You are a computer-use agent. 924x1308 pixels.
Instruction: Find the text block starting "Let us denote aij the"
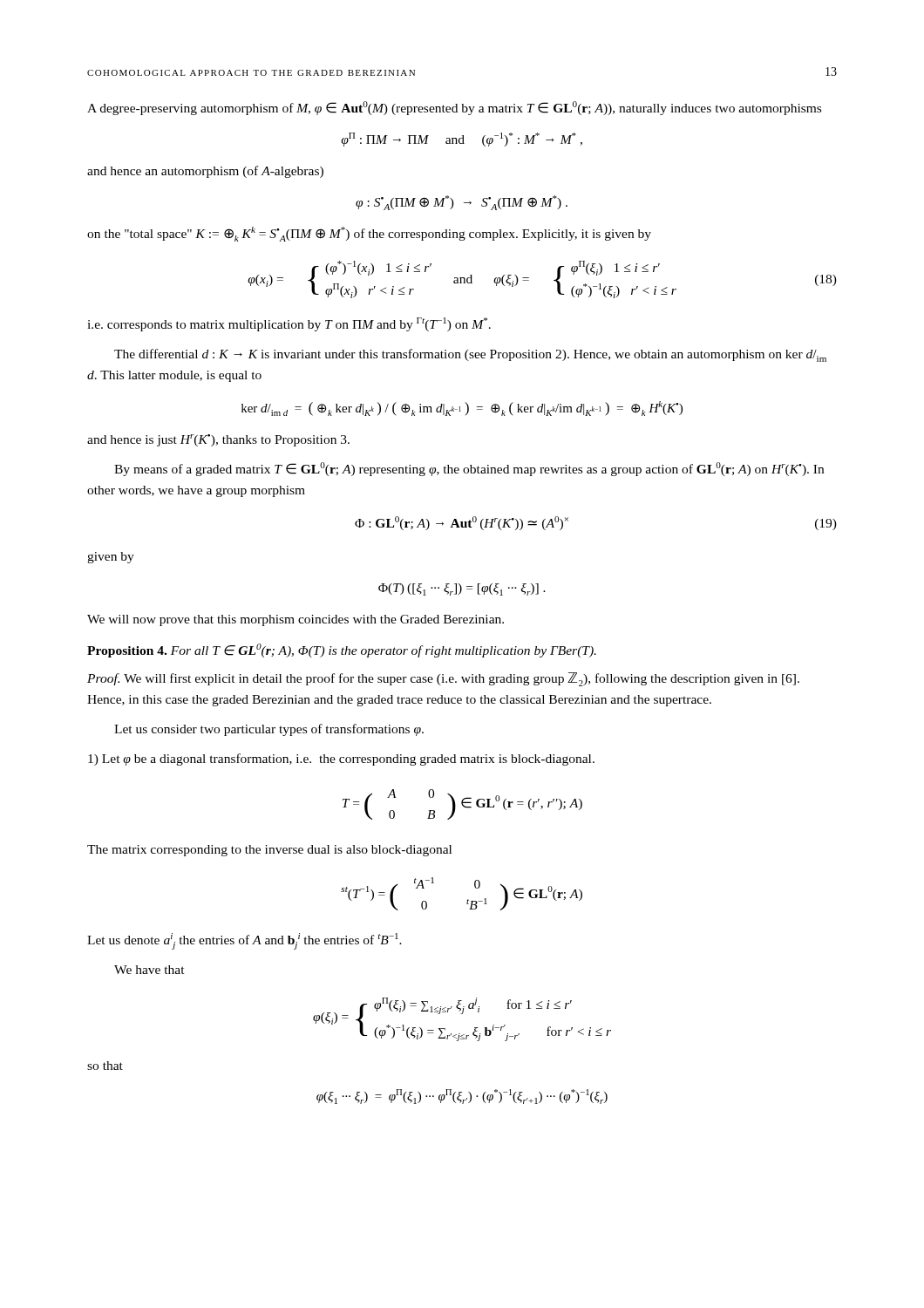coord(245,941)
